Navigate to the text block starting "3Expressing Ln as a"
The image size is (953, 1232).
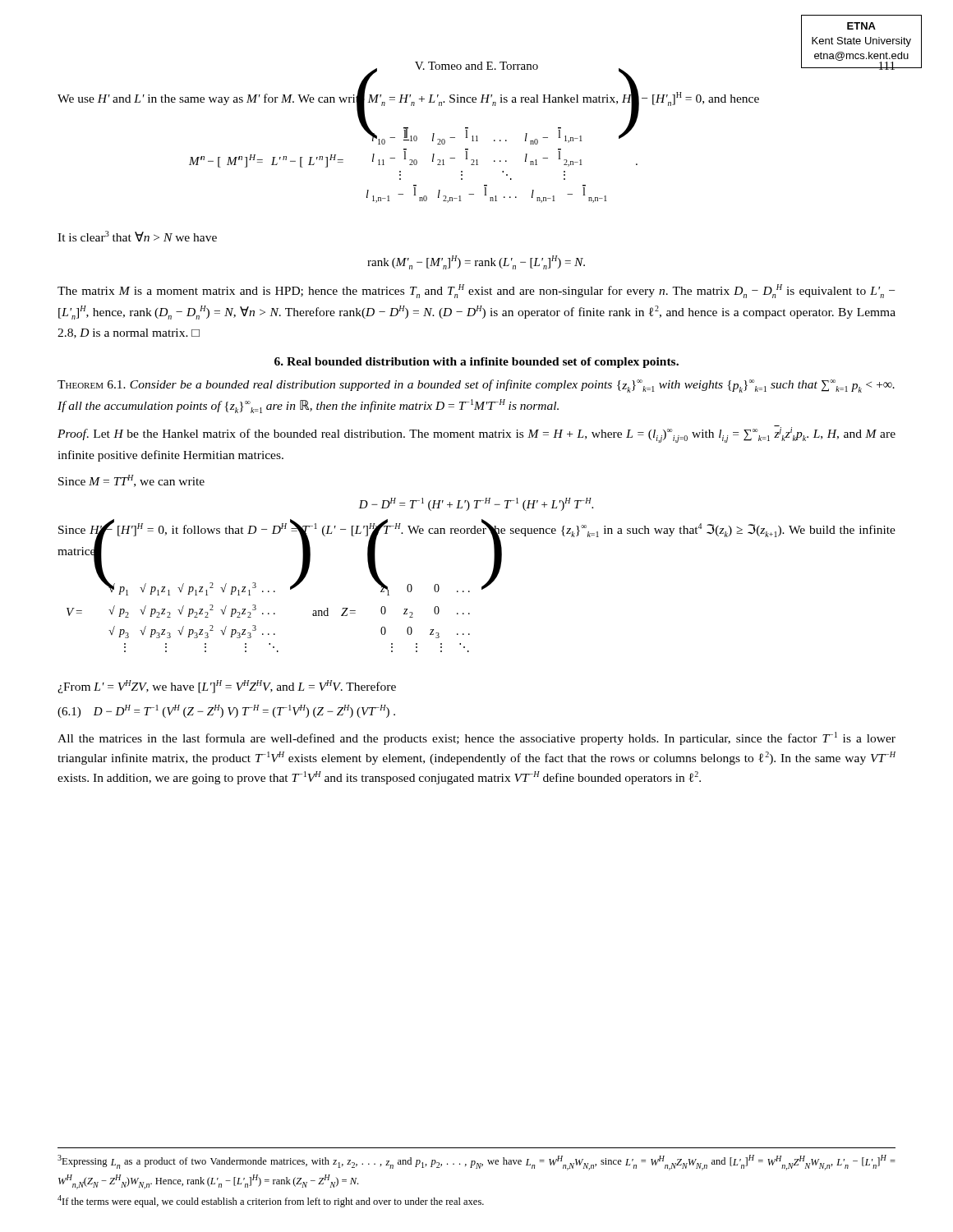pyautogui.click(x=476, y=1171)
